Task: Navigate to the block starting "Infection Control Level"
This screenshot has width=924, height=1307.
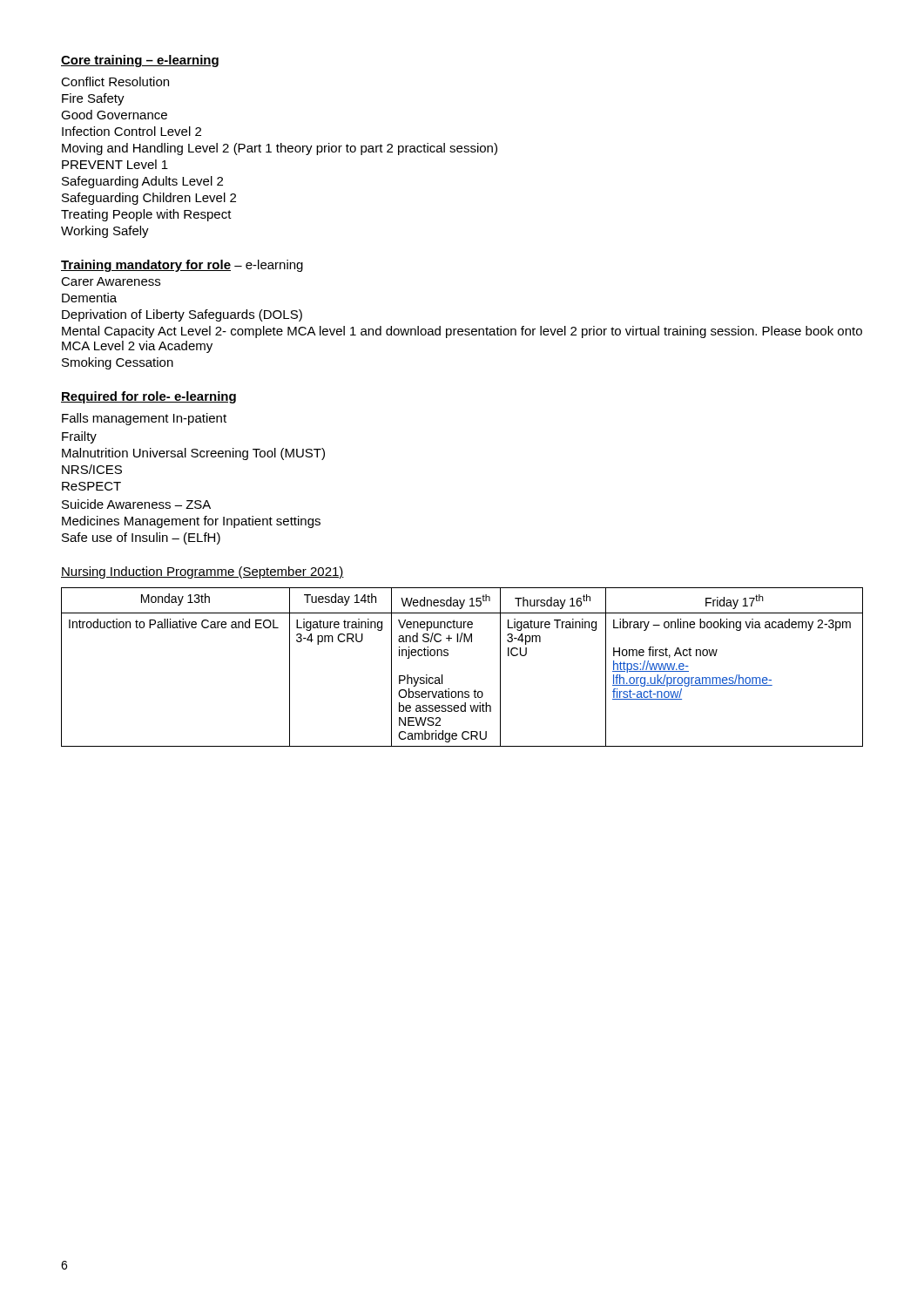Action: click(131, 131)
